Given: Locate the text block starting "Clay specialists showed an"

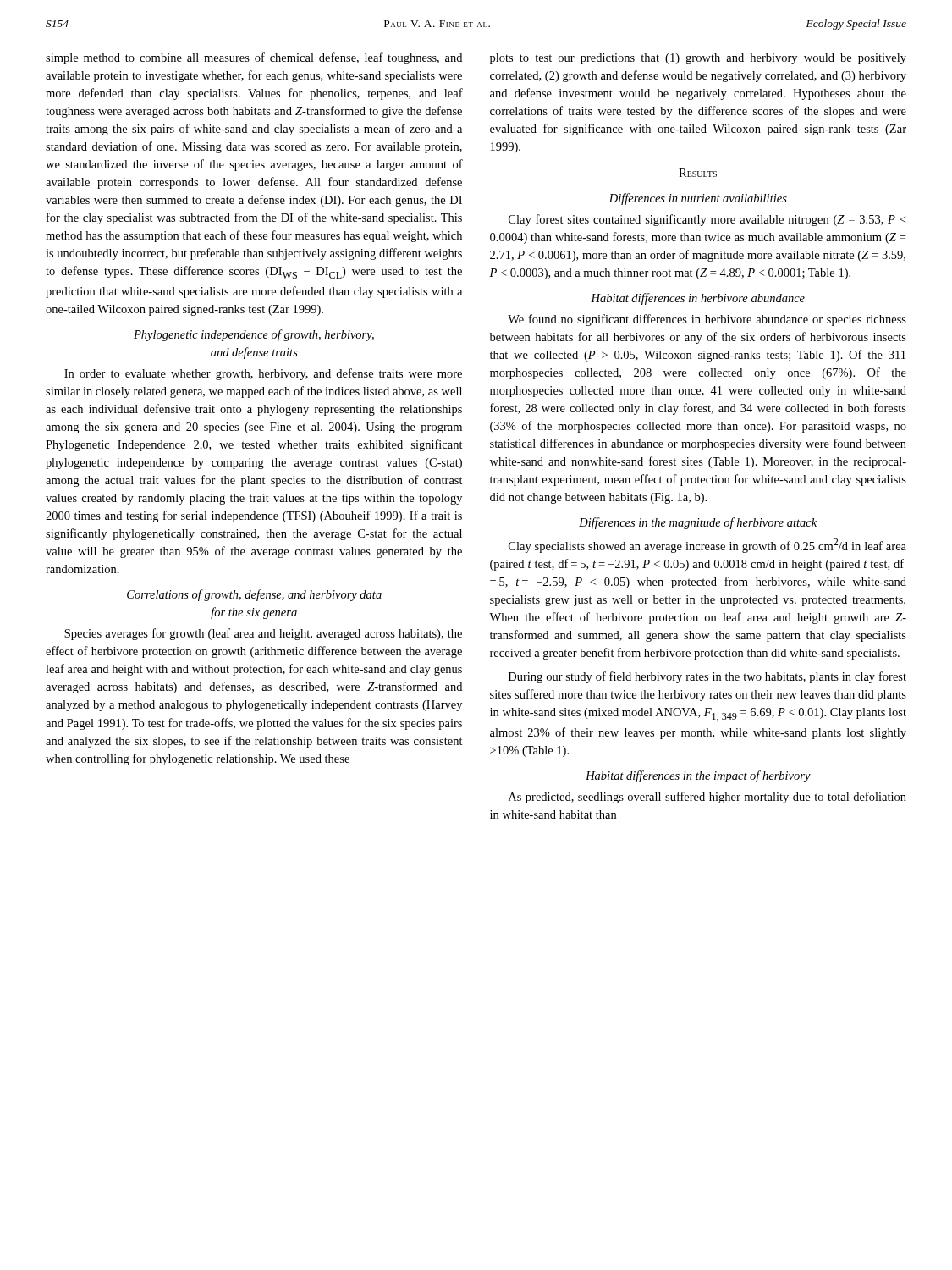Looking at the screenshot, I should pyautogui.click(x=698, y=647).
